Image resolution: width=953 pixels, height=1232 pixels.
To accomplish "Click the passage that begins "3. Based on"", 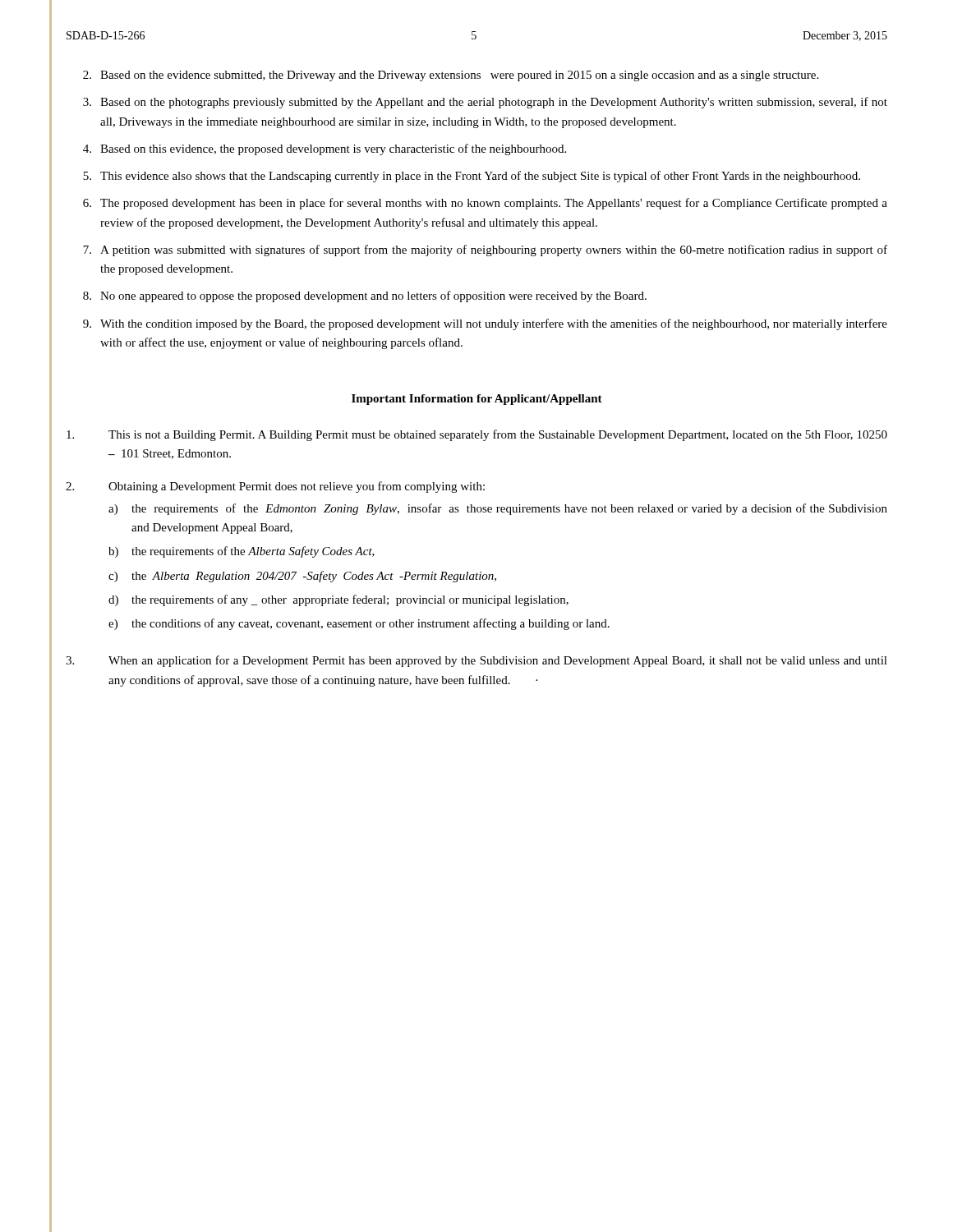I will click(476, 112).
